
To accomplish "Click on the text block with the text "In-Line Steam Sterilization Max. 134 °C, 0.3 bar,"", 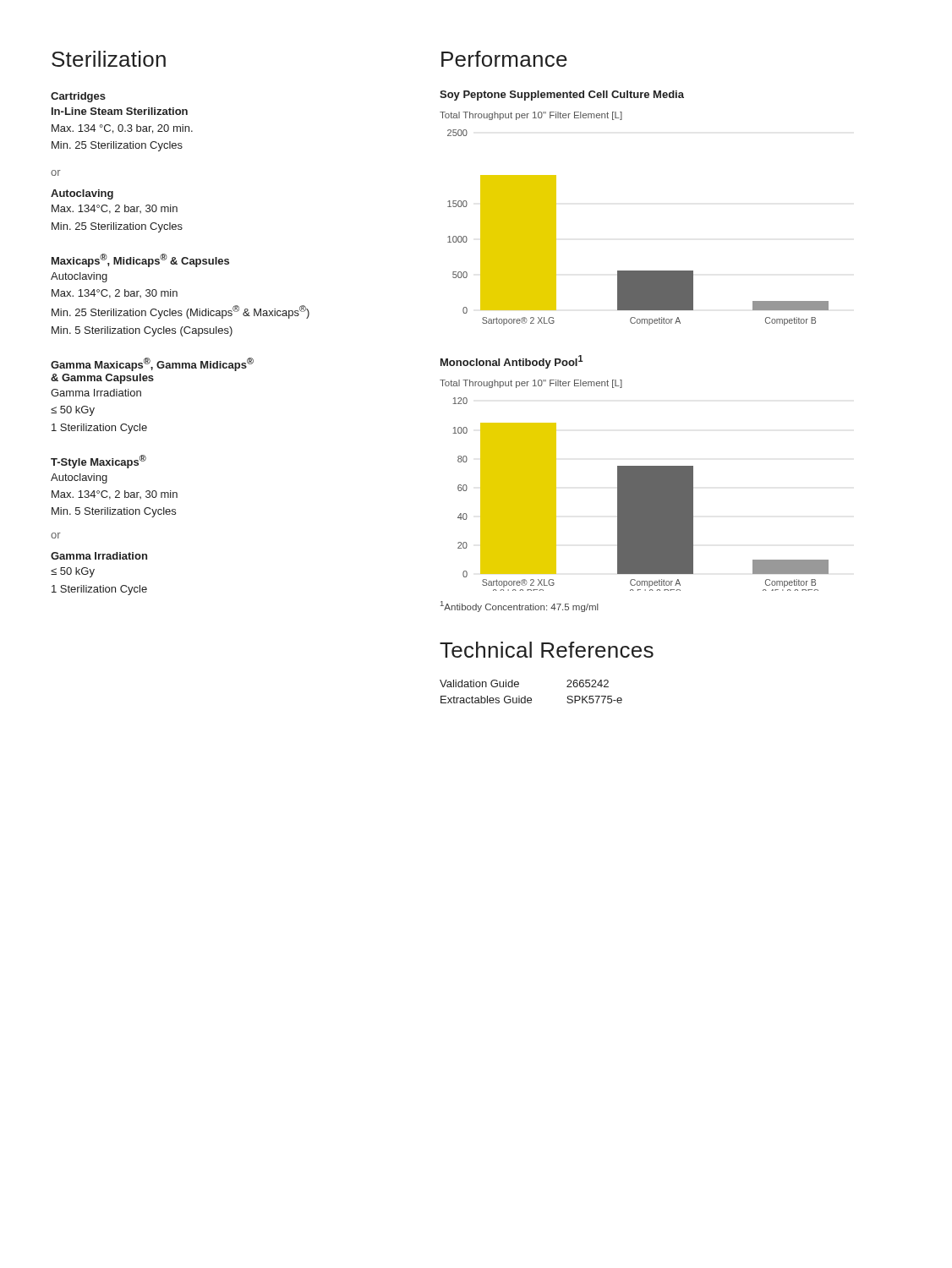I will click(122, 128).
